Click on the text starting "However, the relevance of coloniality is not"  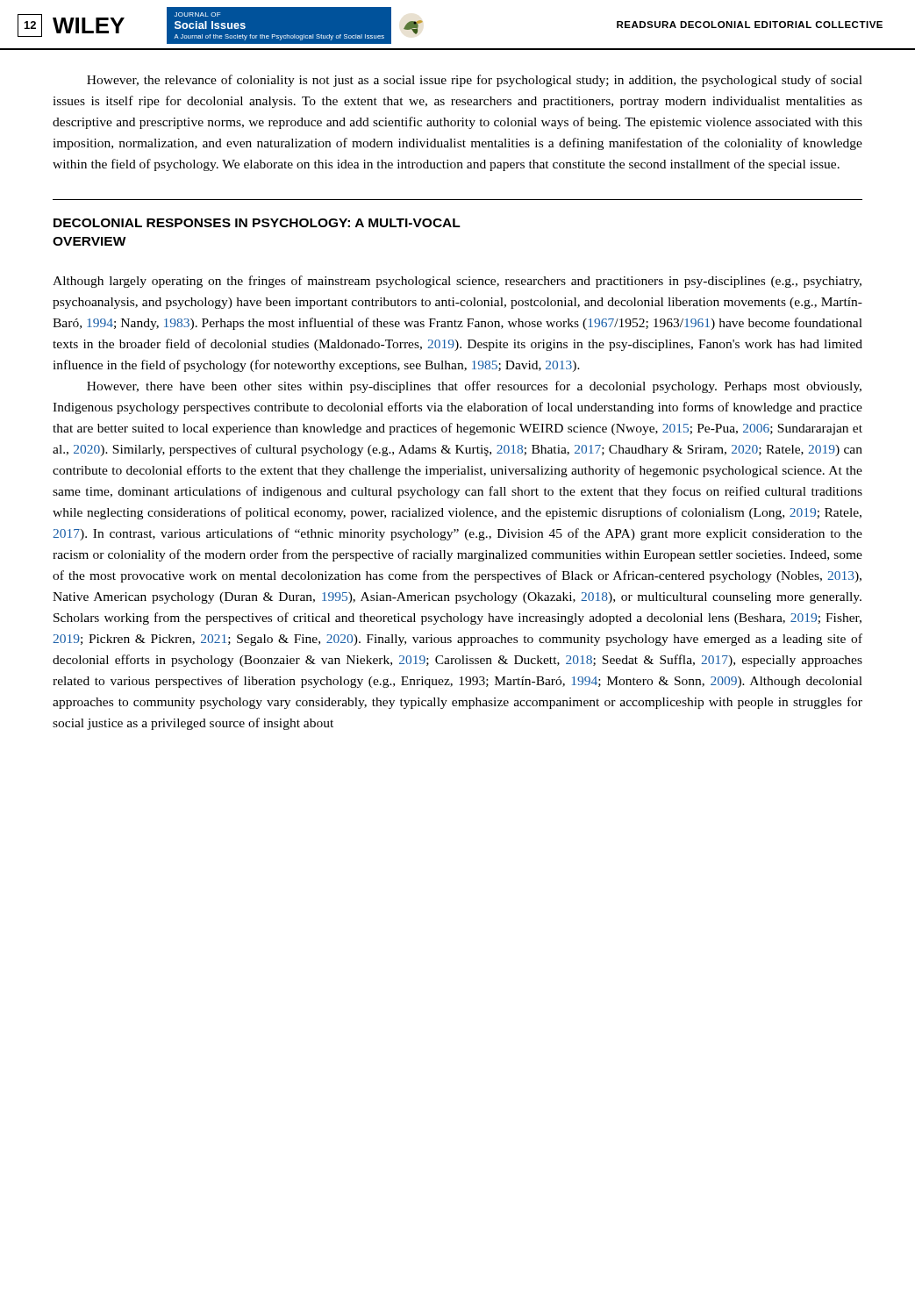click(458, 121)
